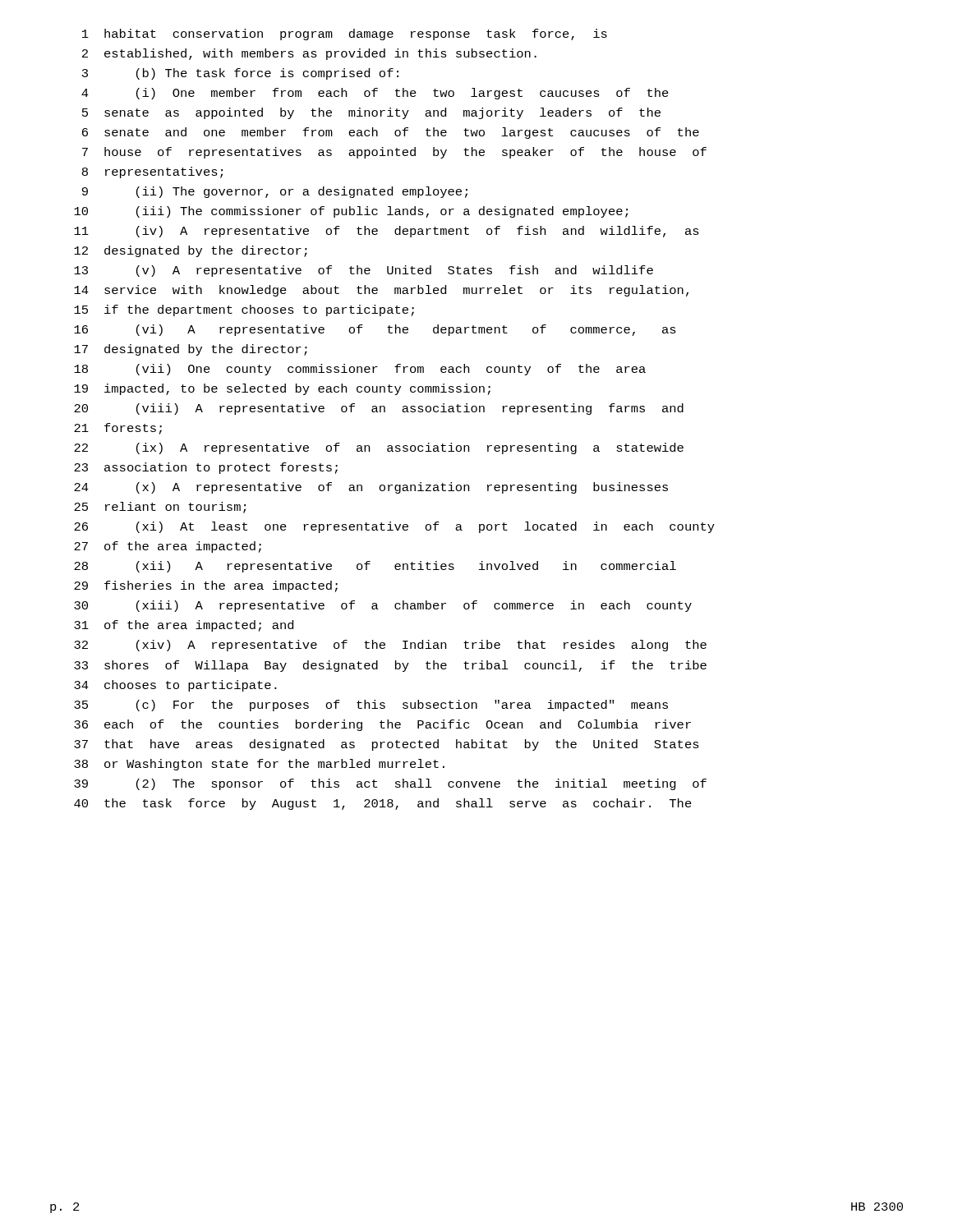Screen dimensions: 1232x953
Task: Find the text starting "5senate as appointed by the minority"
Action: (476, 113)
